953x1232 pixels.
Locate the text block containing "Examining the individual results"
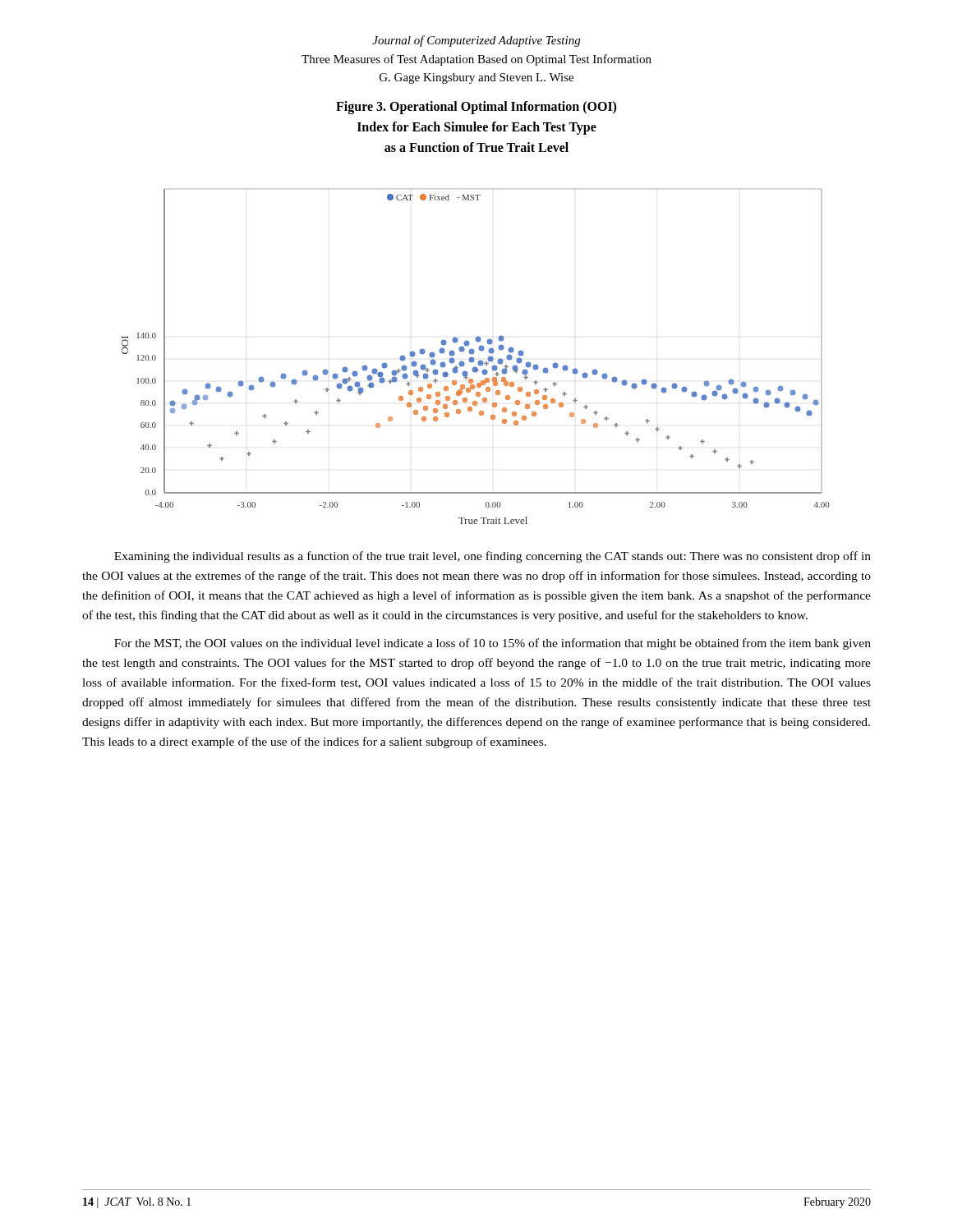click(x=476, y=649)
